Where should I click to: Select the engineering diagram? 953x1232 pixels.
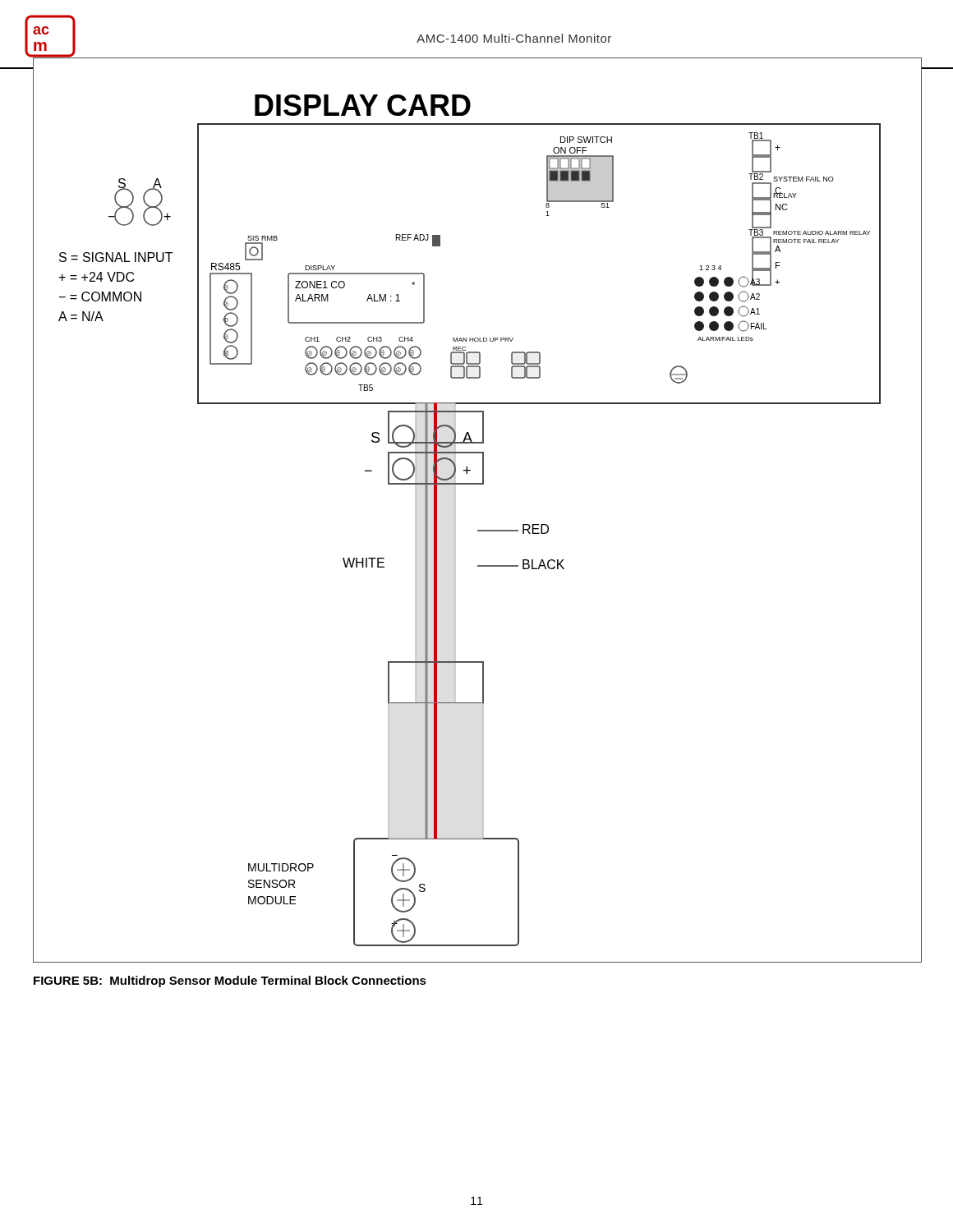coord(477,510)
